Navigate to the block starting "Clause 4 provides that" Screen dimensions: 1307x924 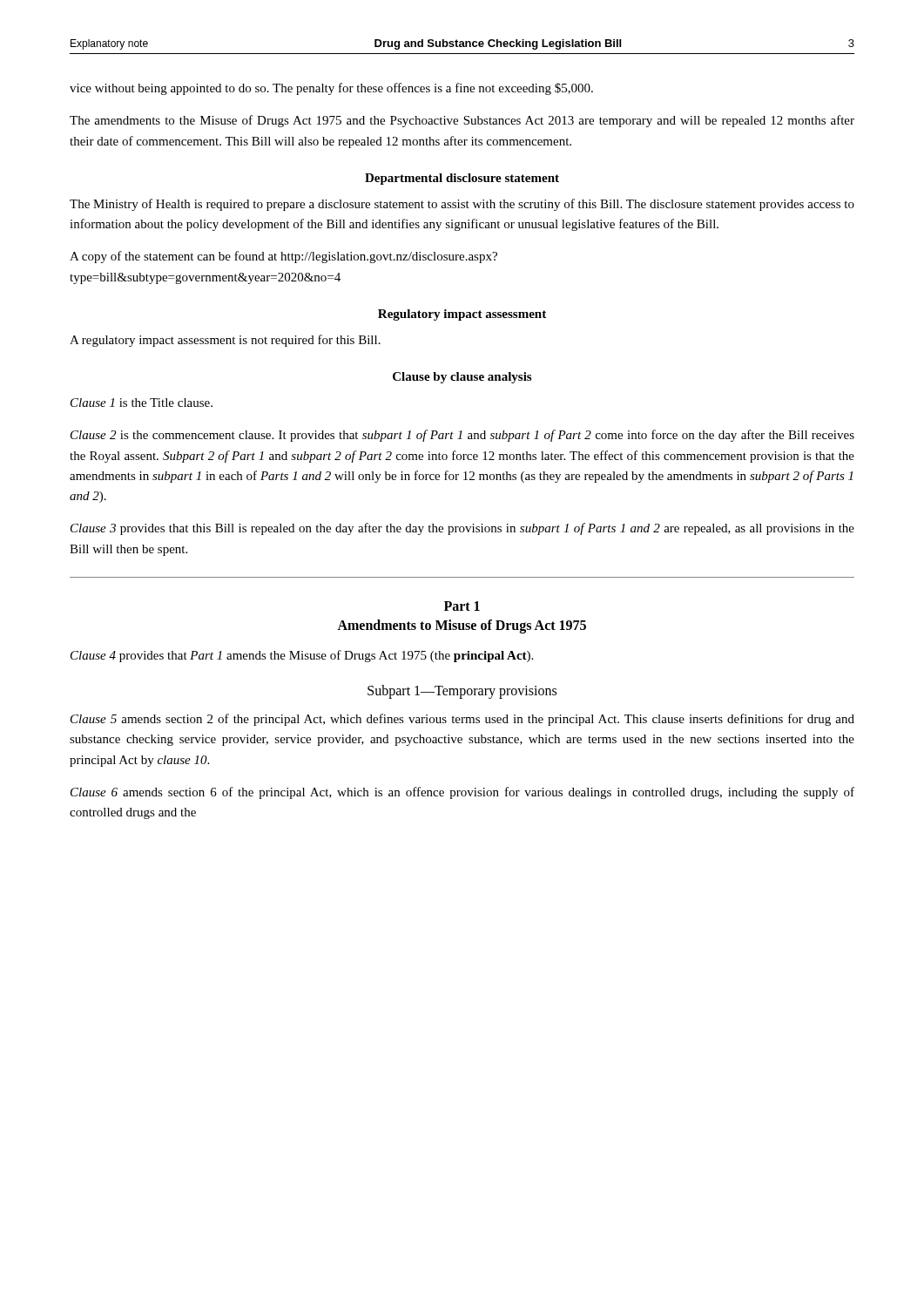tap(462, 656)
